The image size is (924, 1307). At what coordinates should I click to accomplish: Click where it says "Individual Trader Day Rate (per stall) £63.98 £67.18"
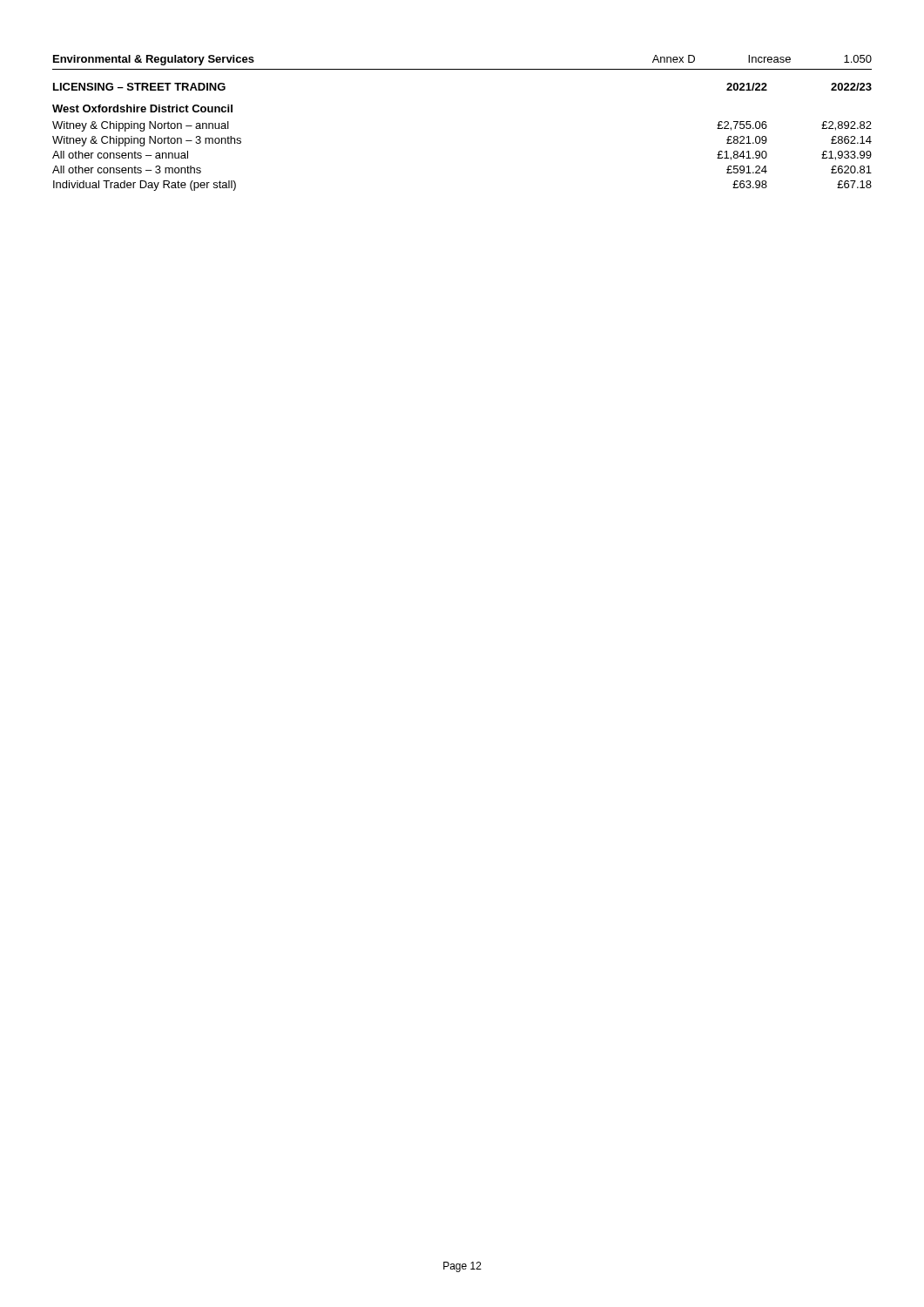tap(149, 185)
